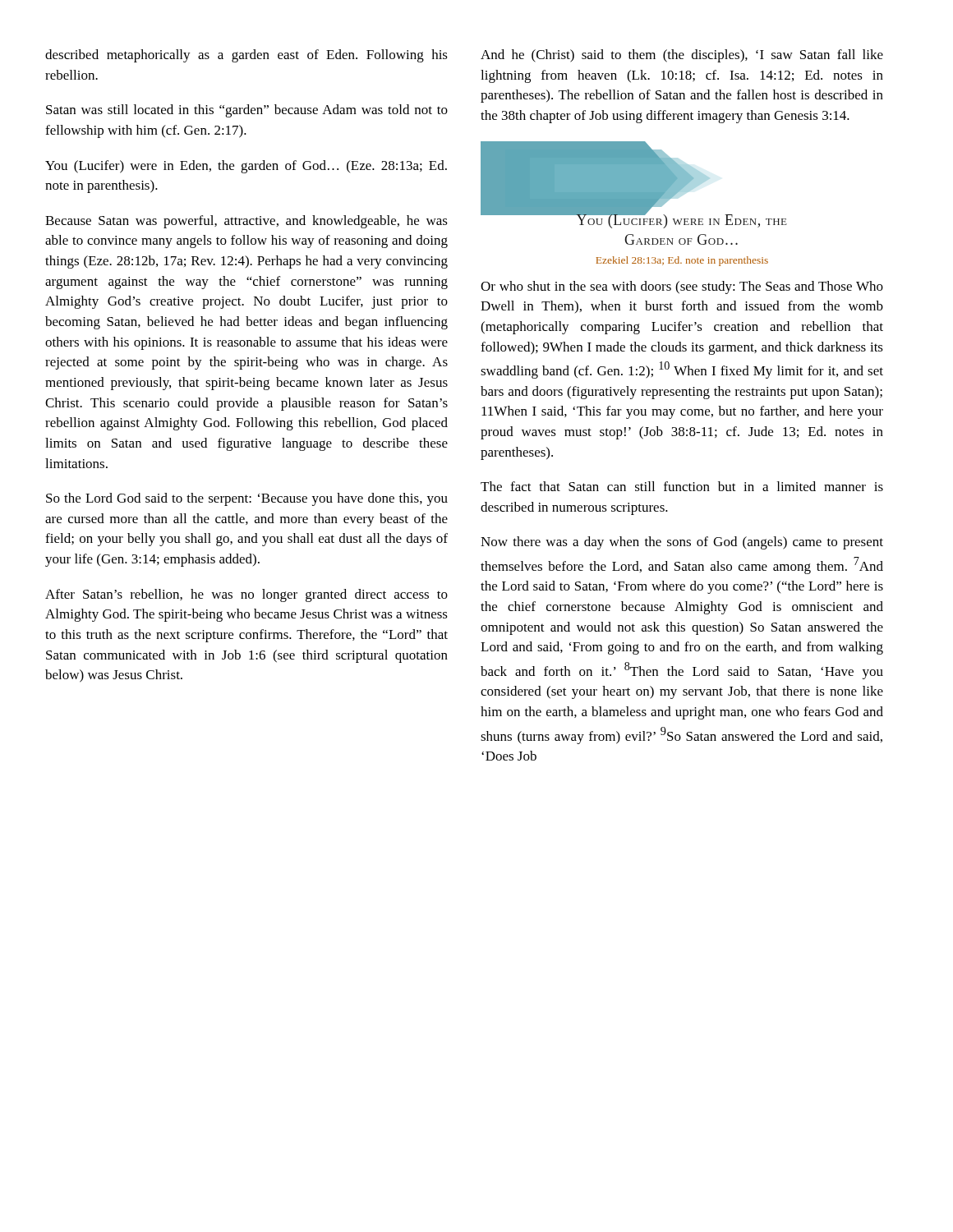Image resolution: width=953 pixels, height=1232 pixels.
Task: Locate the illustration
Action: click(x=682, y=205)
